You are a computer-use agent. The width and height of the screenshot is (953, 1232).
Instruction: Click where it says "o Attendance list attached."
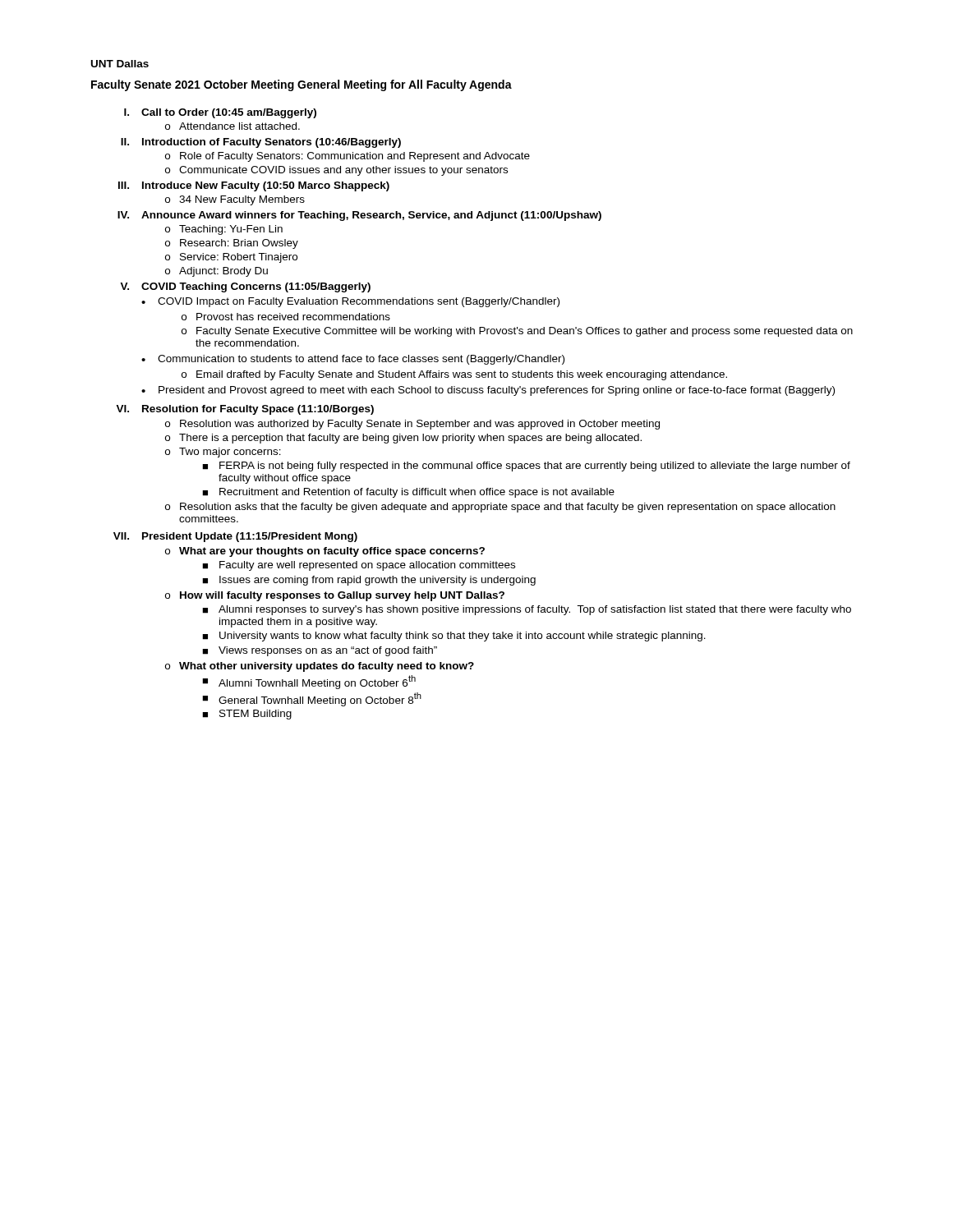[228, 126]
